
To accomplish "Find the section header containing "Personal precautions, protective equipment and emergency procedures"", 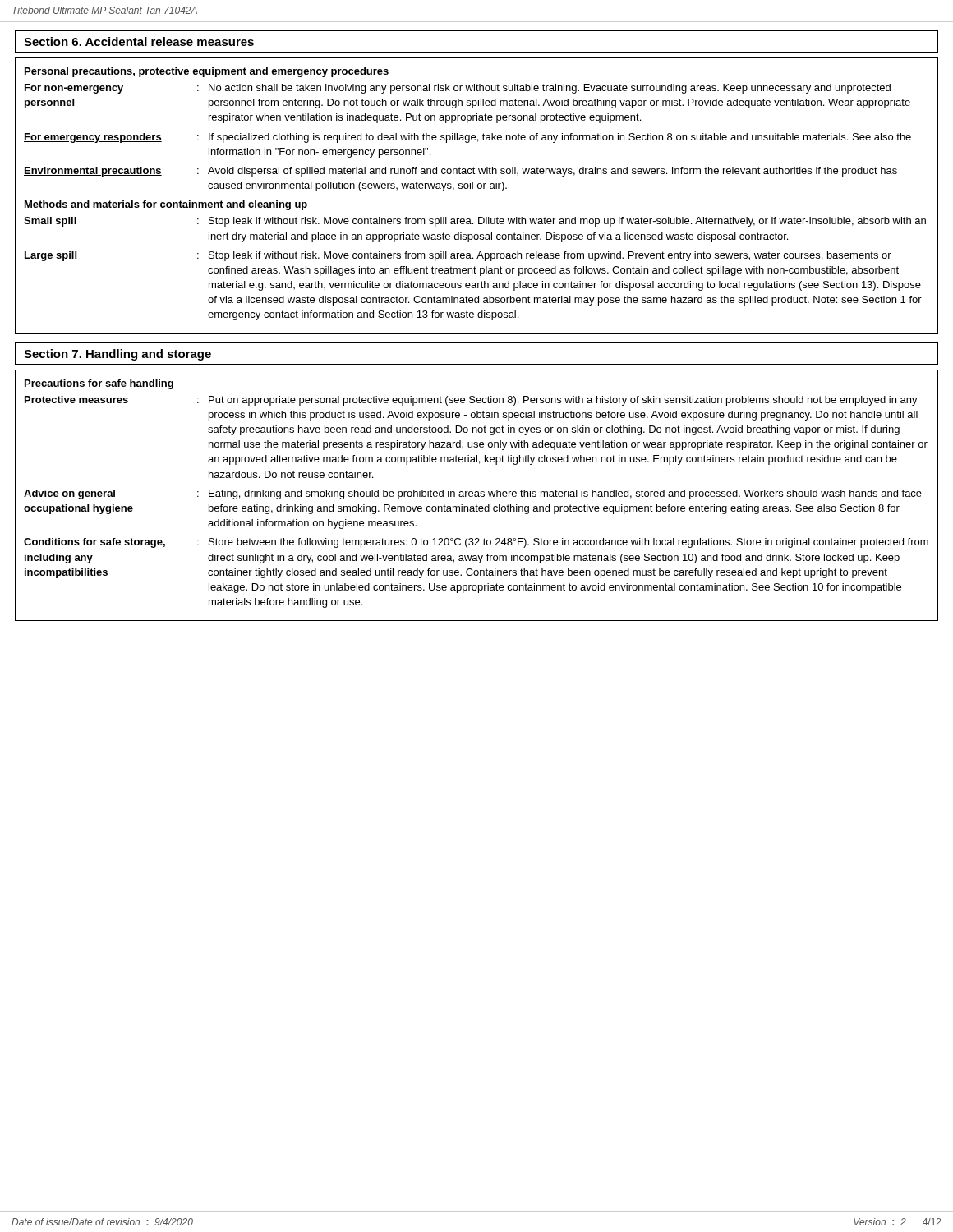I will 206,71.
